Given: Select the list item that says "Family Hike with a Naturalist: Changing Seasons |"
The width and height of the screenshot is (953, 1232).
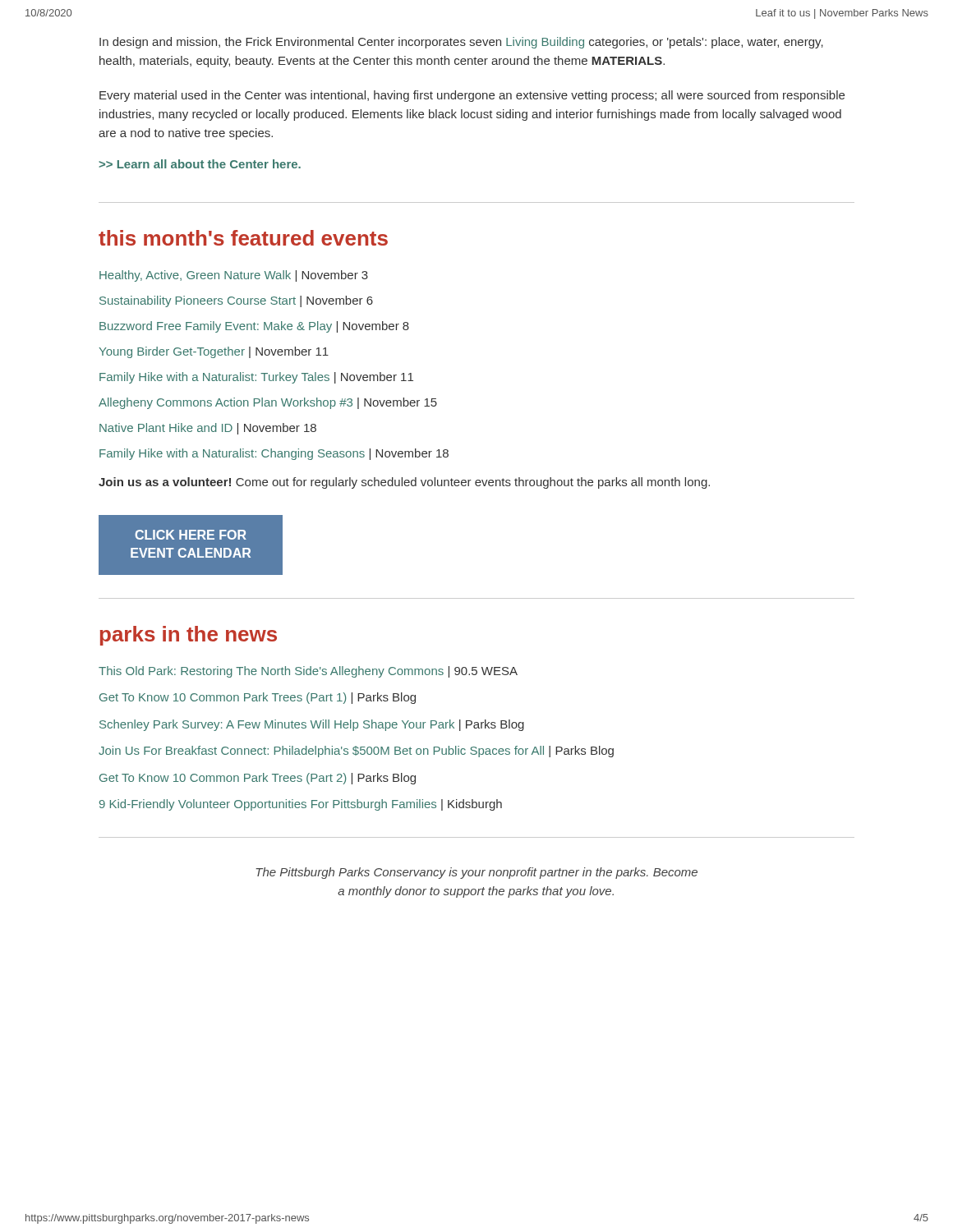Looking at the screenshot, I should tap(274, 453).
